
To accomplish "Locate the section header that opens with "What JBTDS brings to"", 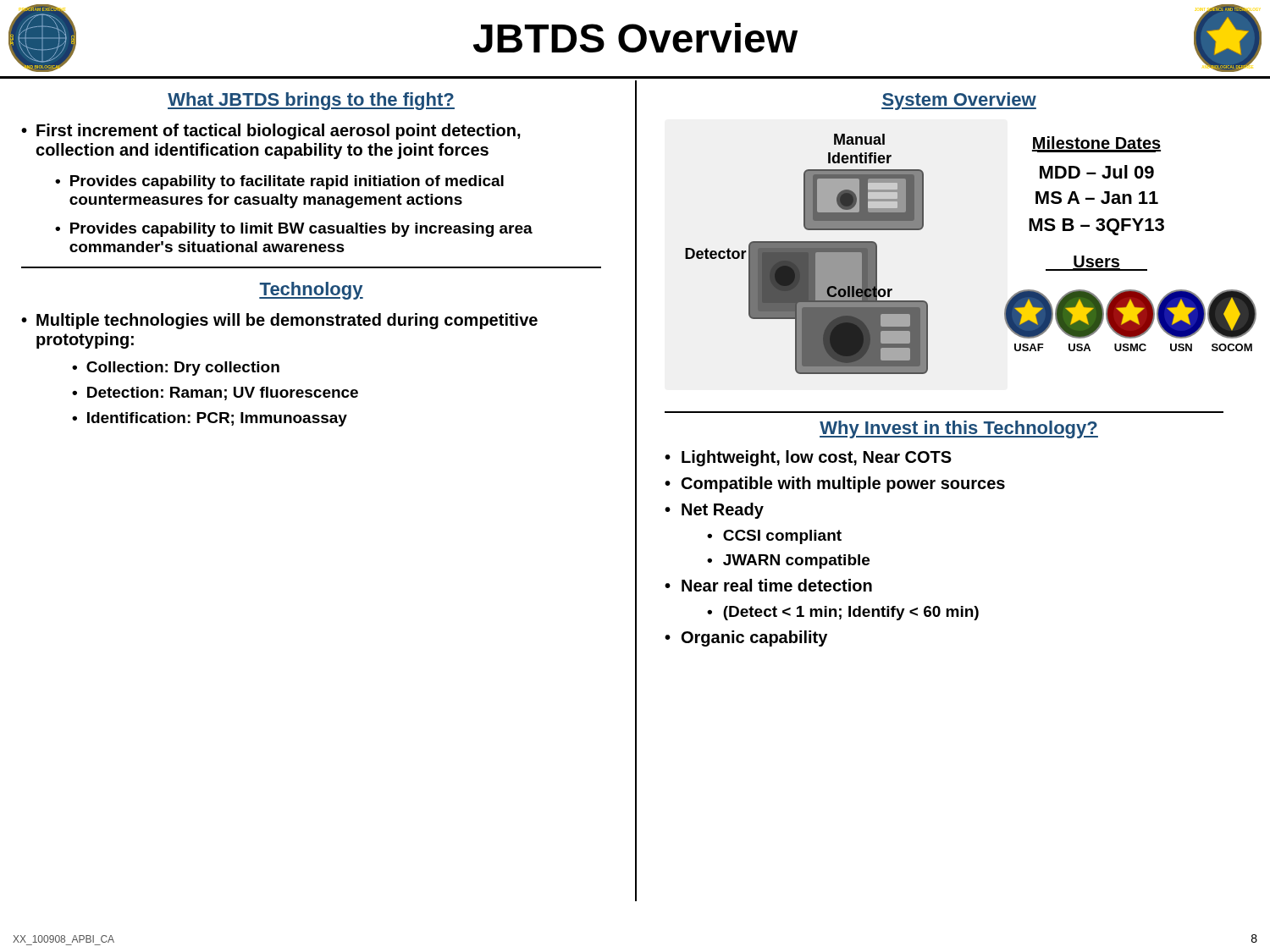I will [311, 99].
